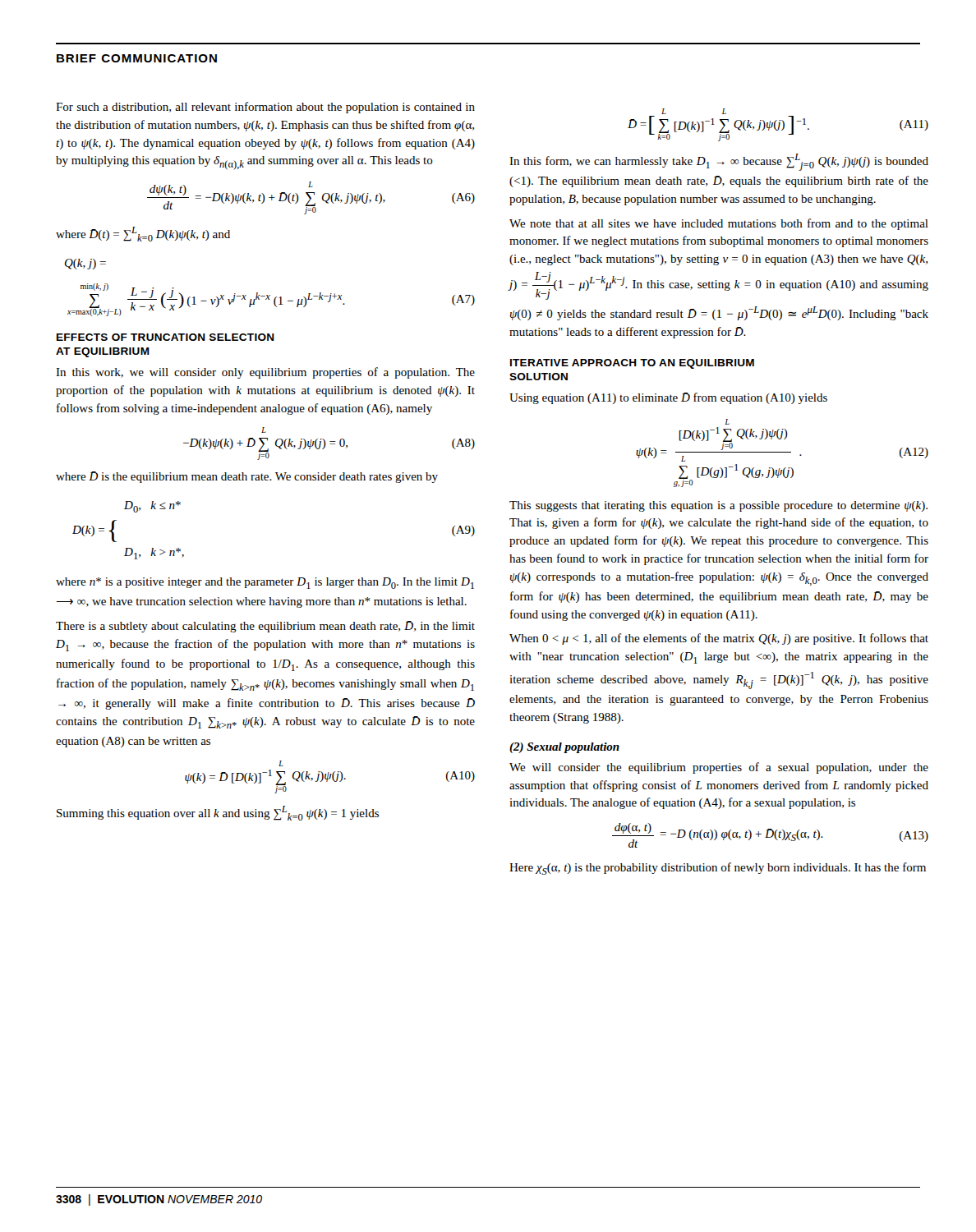Locate the region starting "where D̄ is"
This screenshot has height=1232, width=976.
(265, 477)
